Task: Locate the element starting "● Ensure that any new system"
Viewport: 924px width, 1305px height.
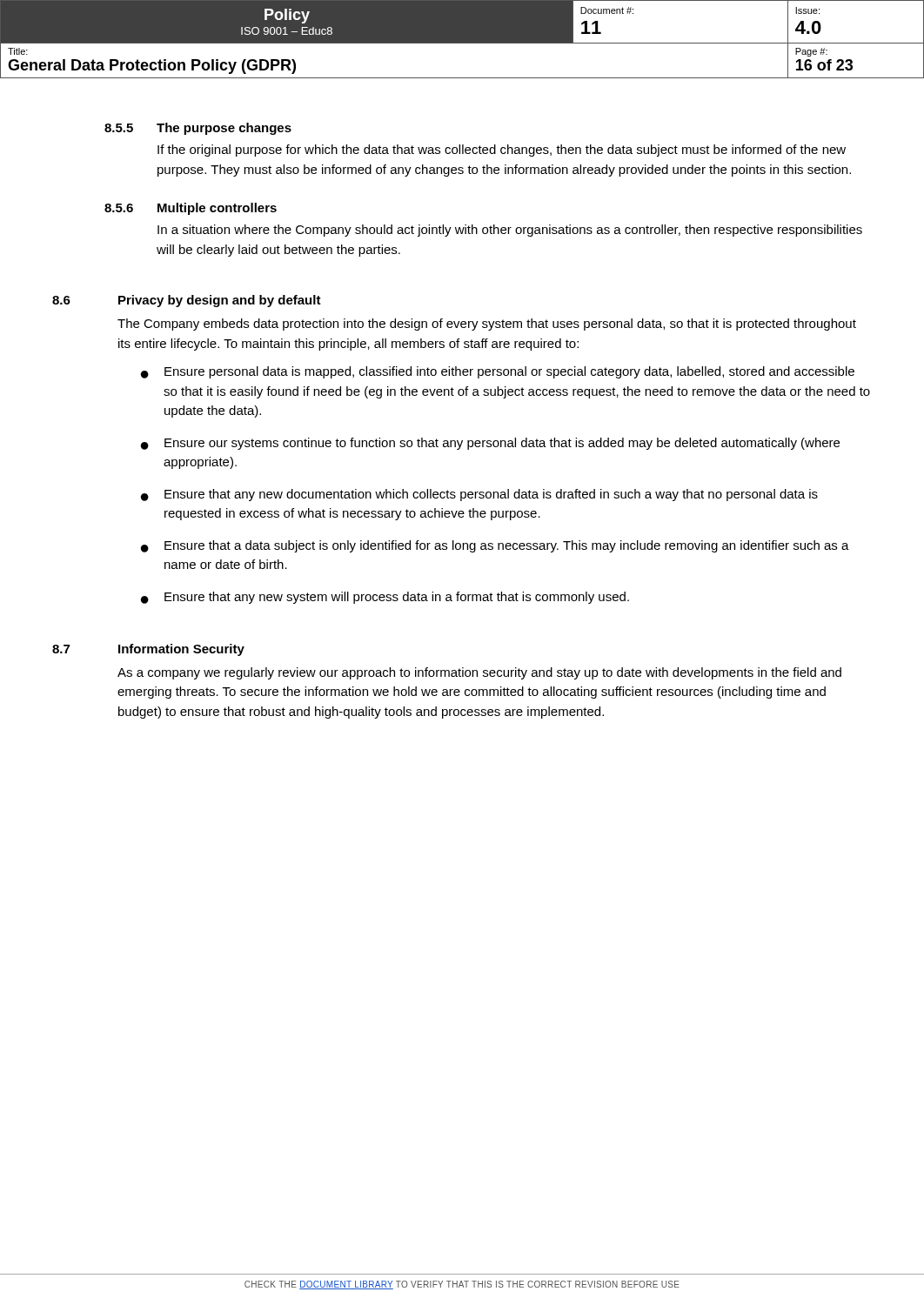Action: point(506,598)
